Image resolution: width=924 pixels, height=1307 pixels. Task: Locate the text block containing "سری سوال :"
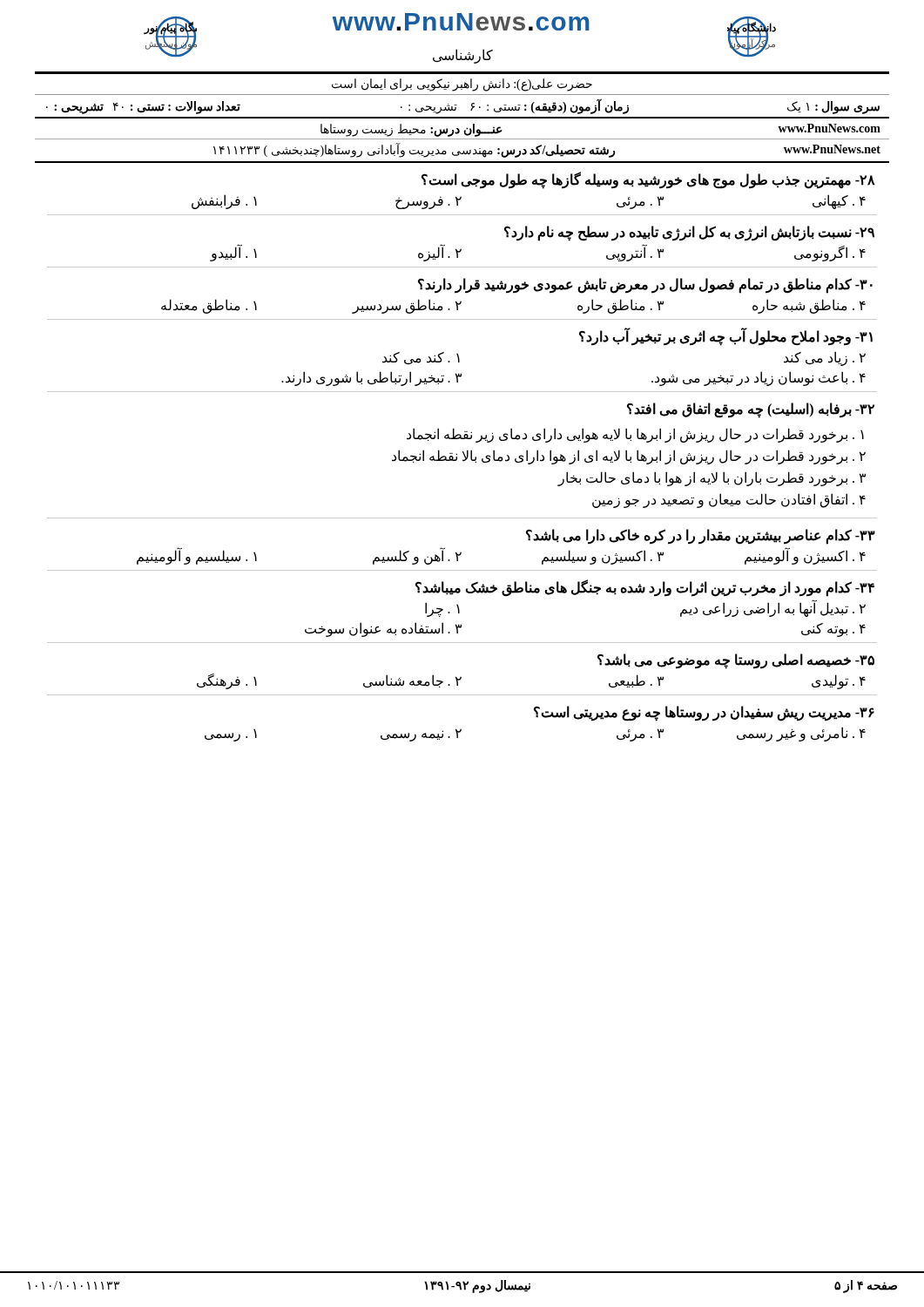point(462,107)
